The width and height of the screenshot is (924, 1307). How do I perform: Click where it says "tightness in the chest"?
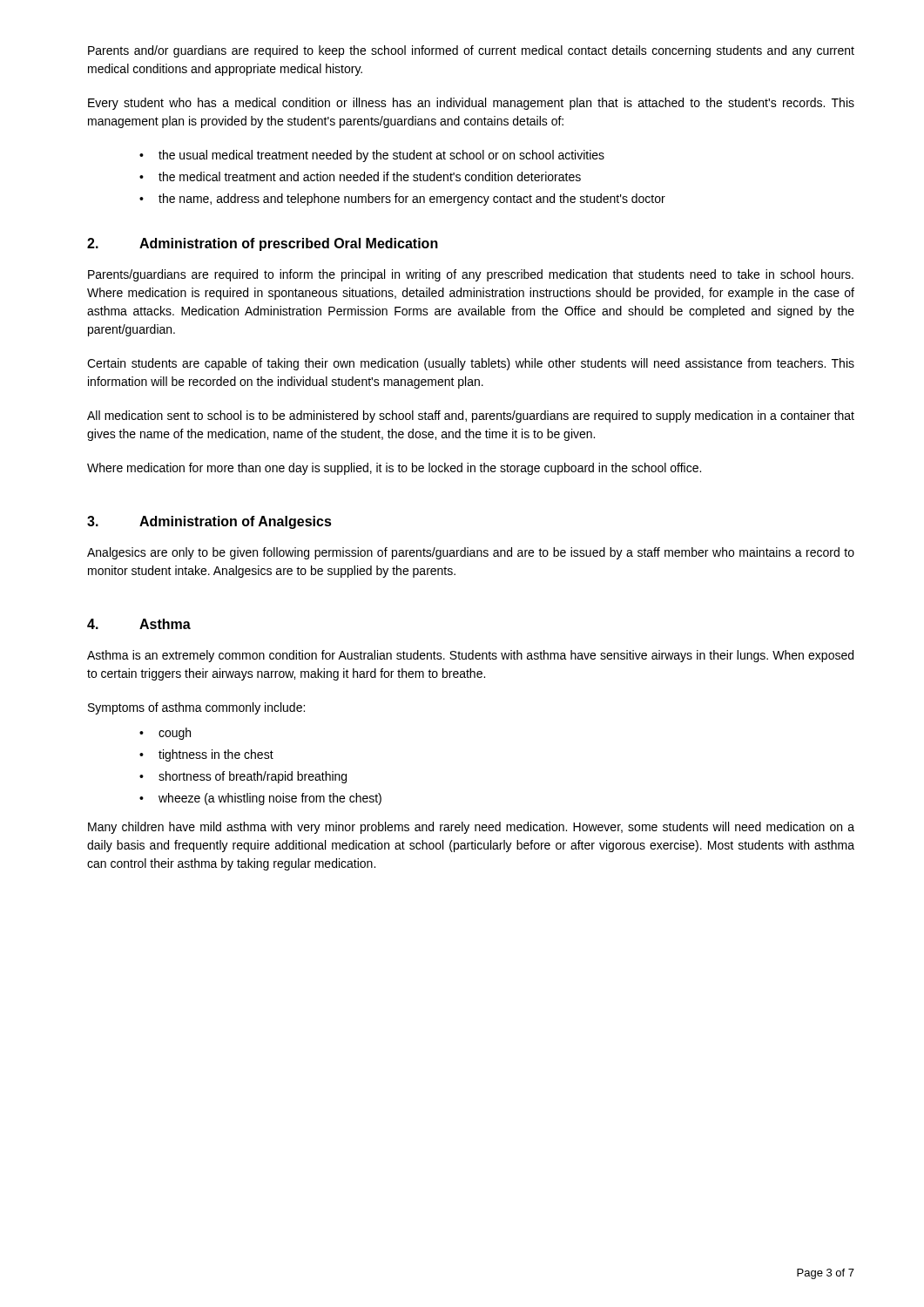[x=216, y=755]
